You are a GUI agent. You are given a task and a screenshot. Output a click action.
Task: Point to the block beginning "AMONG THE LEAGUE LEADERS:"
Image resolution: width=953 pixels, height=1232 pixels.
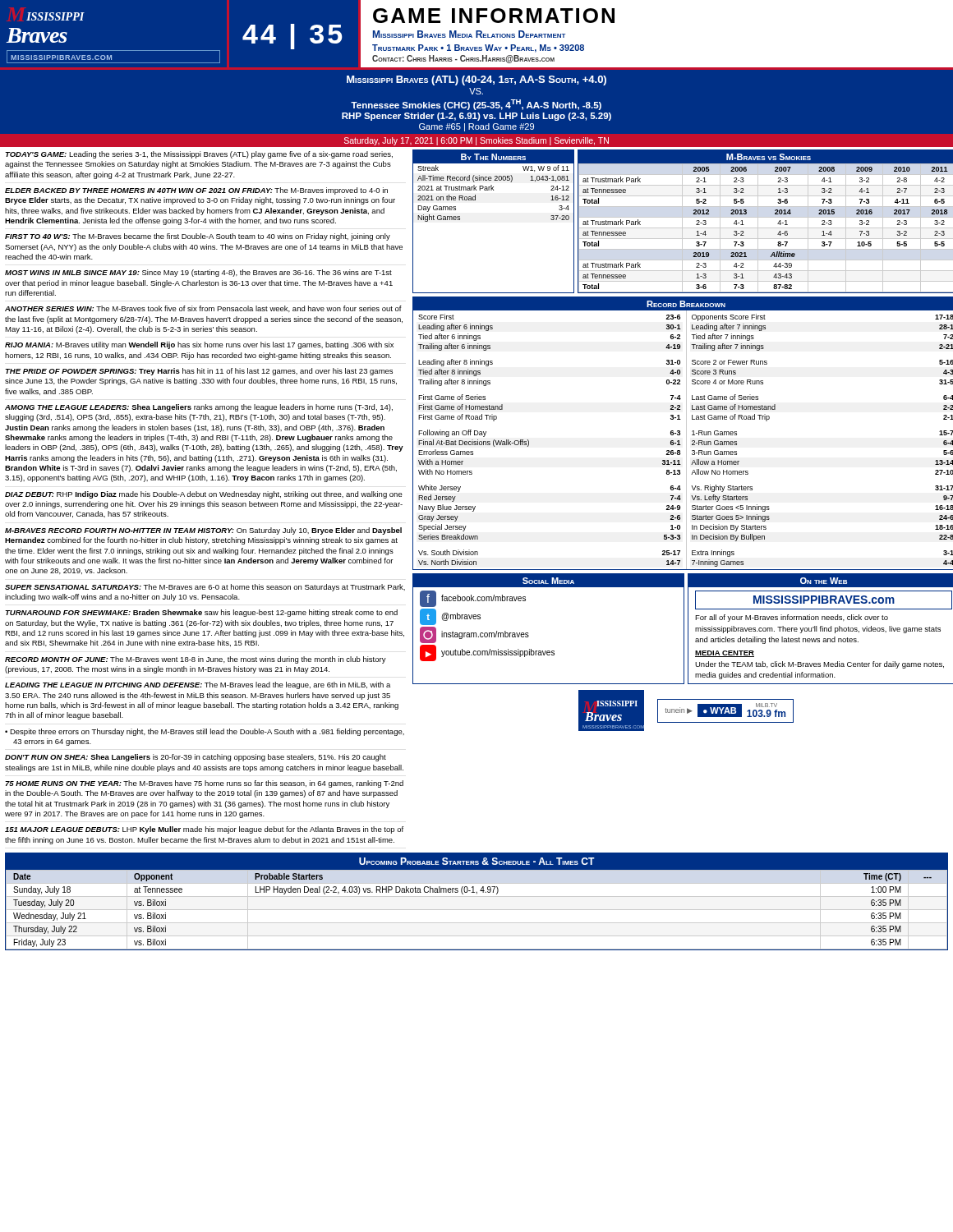204,442
